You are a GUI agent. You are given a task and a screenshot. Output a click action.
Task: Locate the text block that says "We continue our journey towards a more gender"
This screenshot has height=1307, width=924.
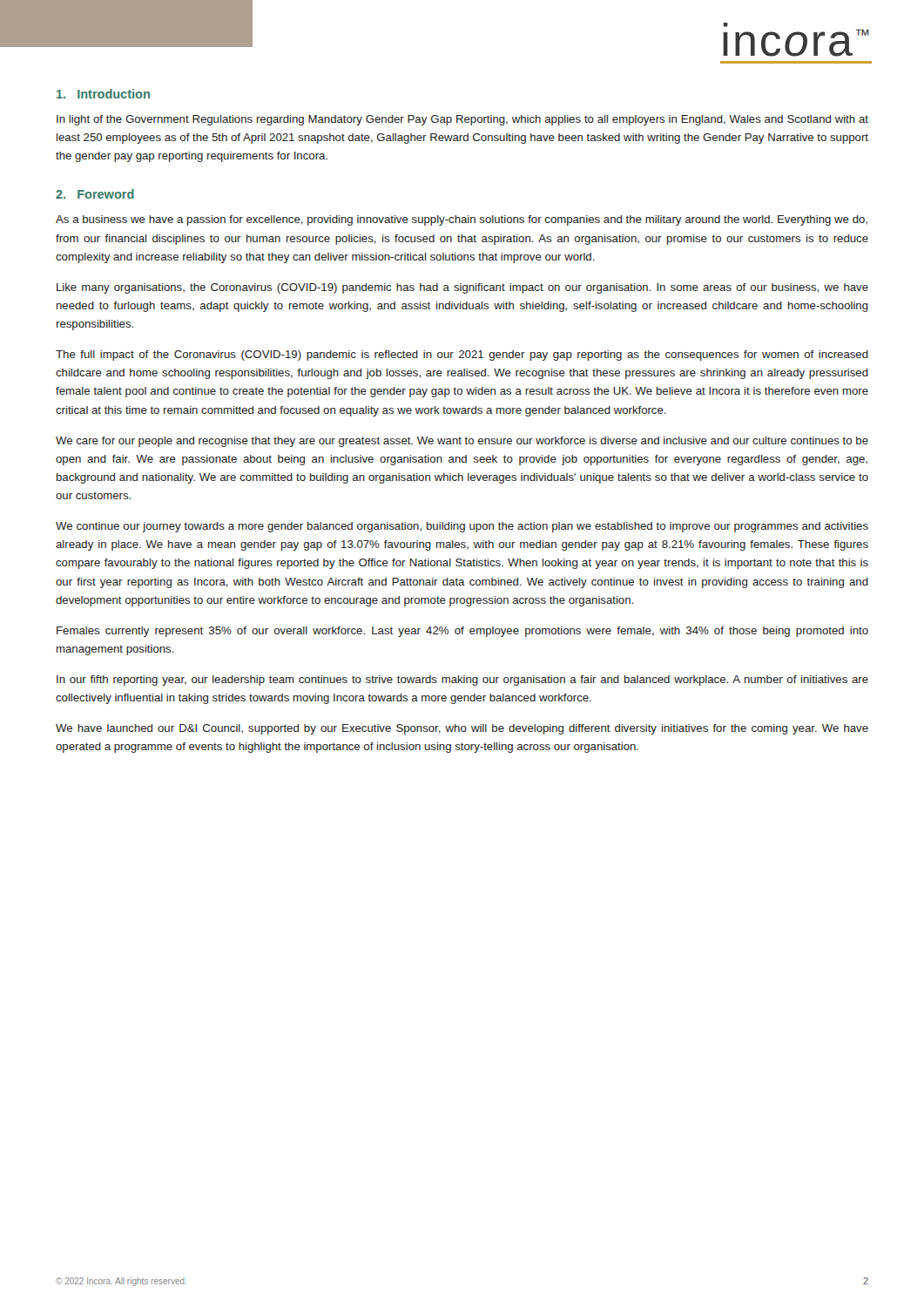462,563
